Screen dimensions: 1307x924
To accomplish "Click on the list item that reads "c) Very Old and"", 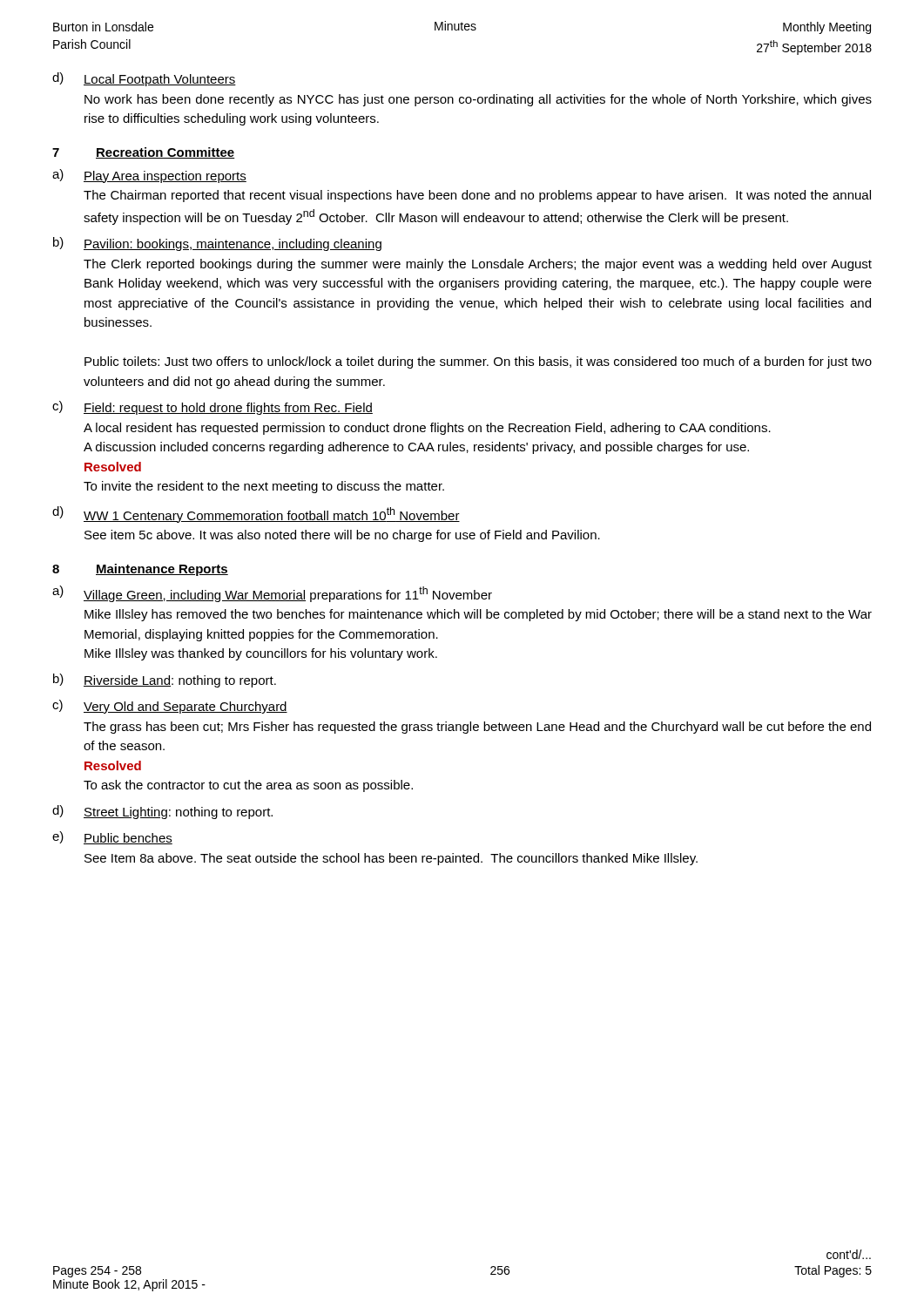I will coord(170,707).
